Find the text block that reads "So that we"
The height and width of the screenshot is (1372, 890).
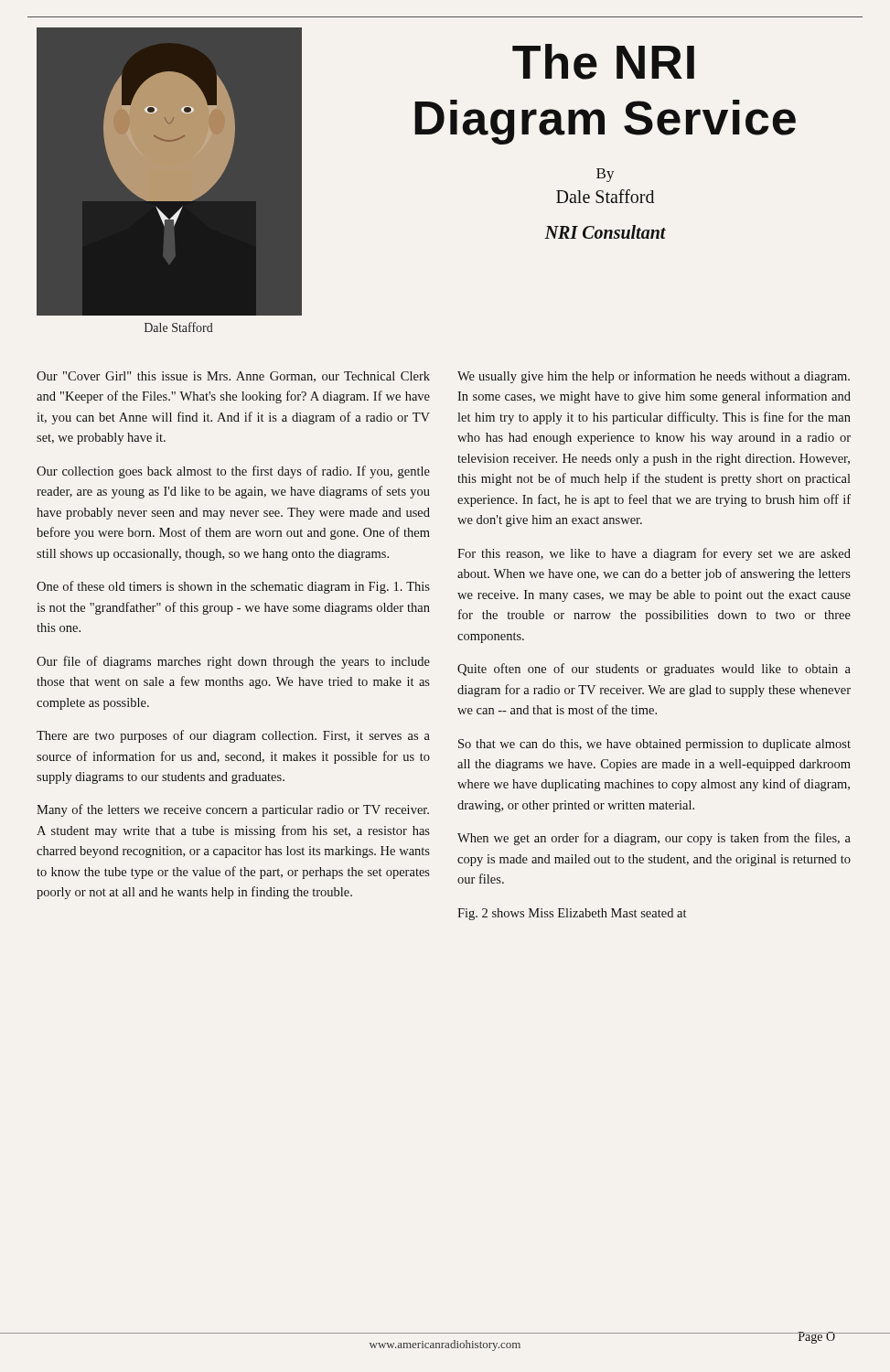point(654,774)
